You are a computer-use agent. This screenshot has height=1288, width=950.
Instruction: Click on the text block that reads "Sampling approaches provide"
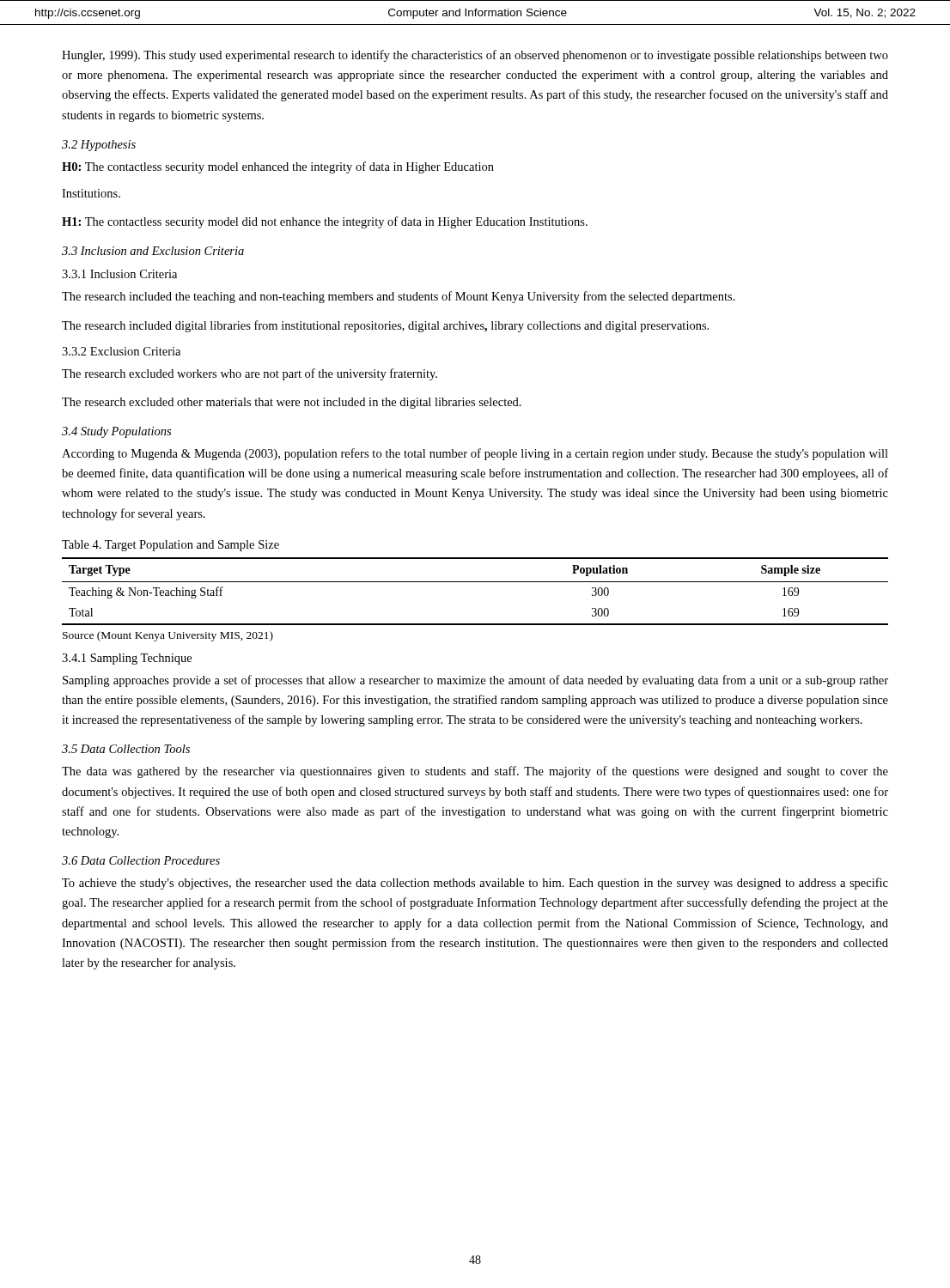(x=475, y=700)
